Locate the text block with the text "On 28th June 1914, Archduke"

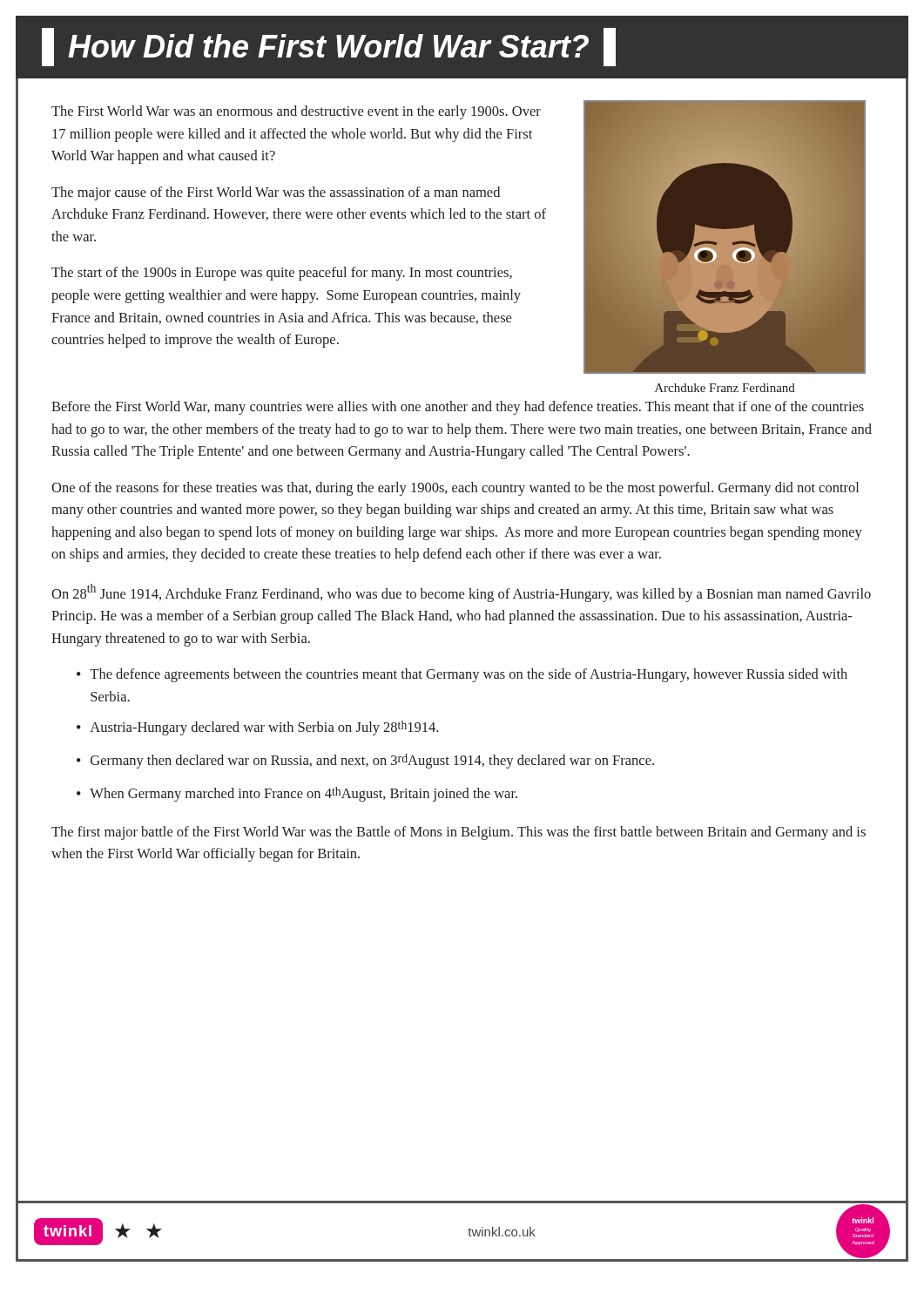click(x=461, y=614)
